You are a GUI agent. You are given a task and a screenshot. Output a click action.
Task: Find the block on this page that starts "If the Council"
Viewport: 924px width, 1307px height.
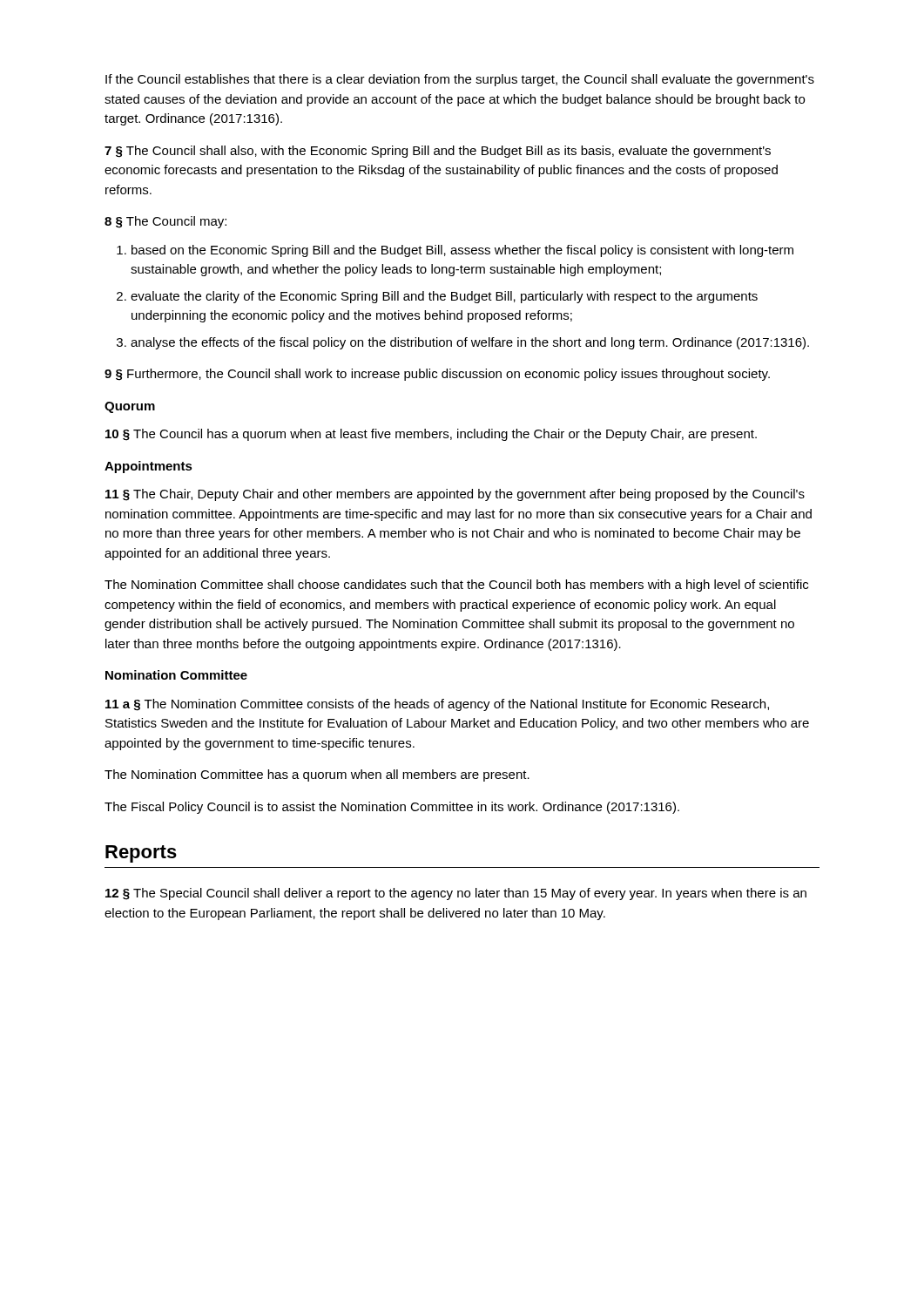tap(459, 98)
